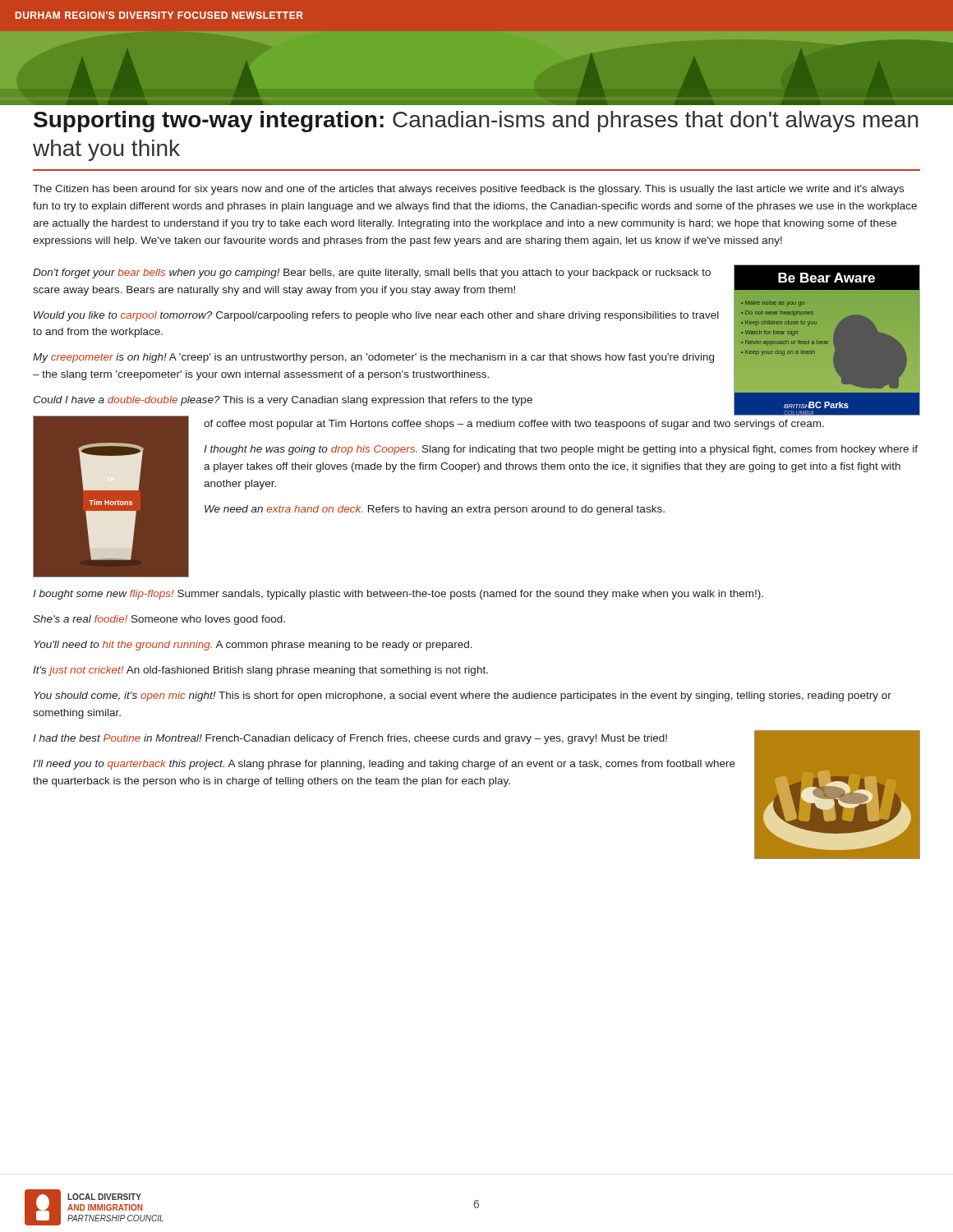The image size is (953, 1232).
Task: Find the element starting "I'll need you to"
Action: coord(384,772)
